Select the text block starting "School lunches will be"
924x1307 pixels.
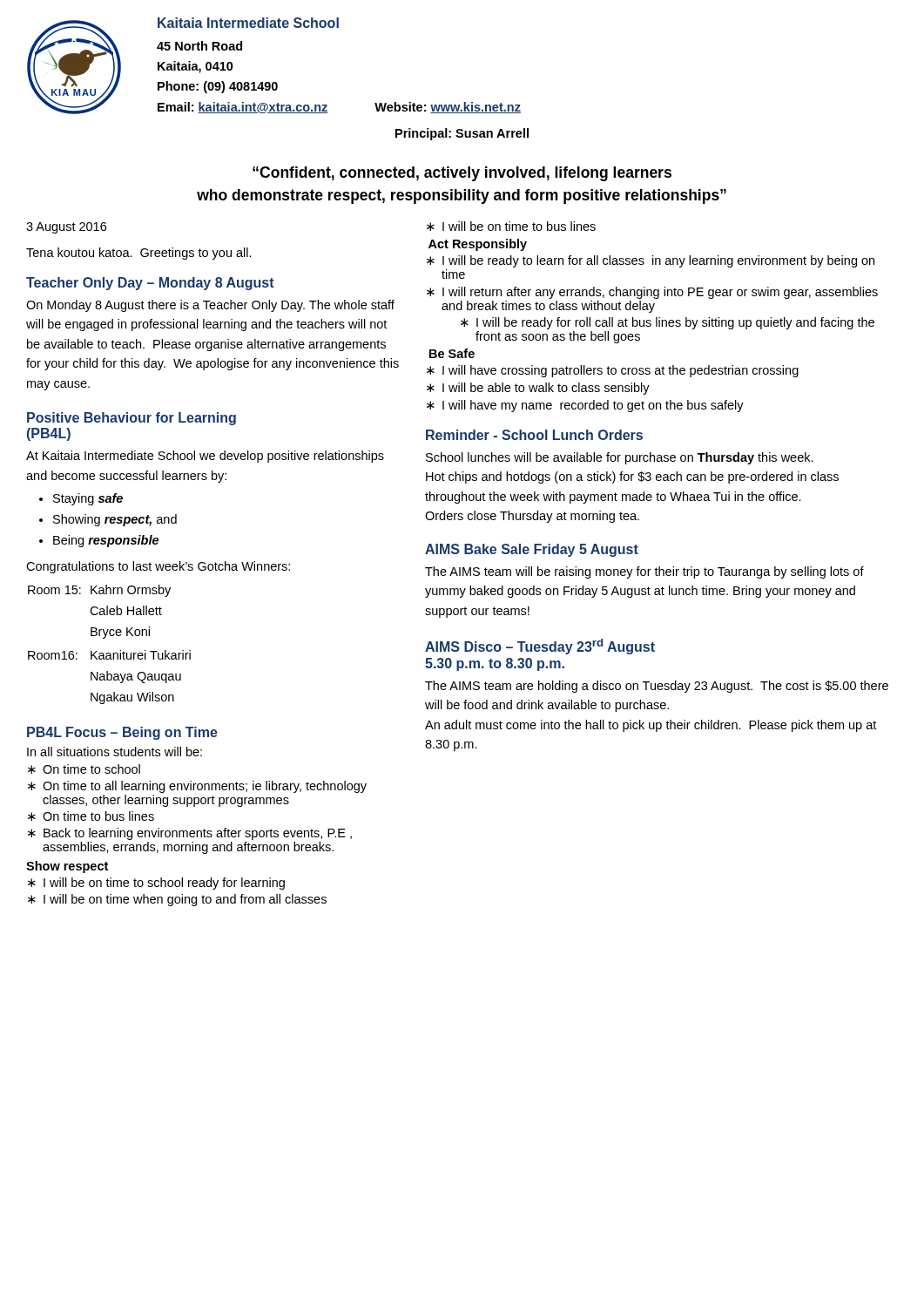pos(632,487)
